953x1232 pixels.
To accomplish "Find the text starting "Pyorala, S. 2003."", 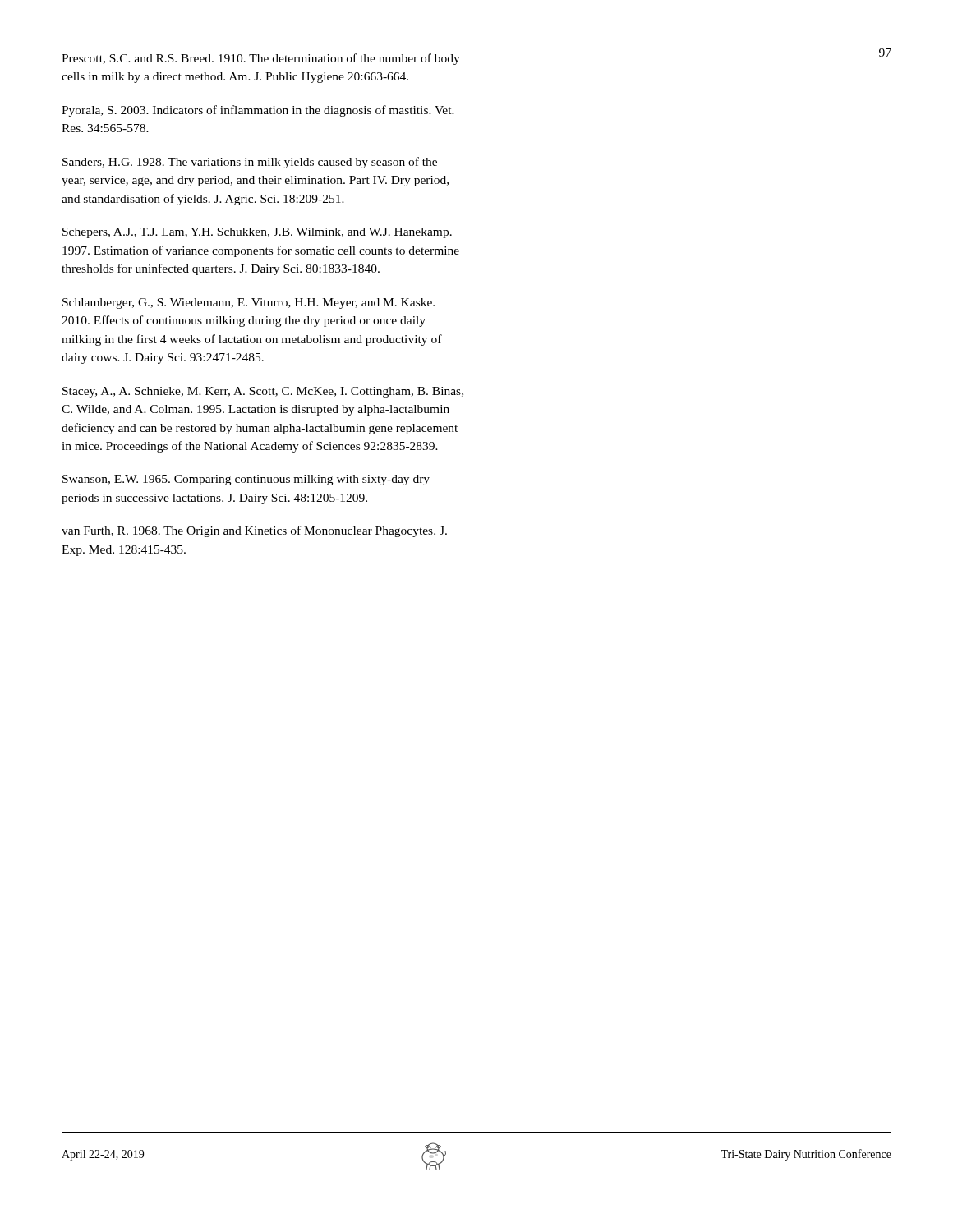I will (258, 119).
